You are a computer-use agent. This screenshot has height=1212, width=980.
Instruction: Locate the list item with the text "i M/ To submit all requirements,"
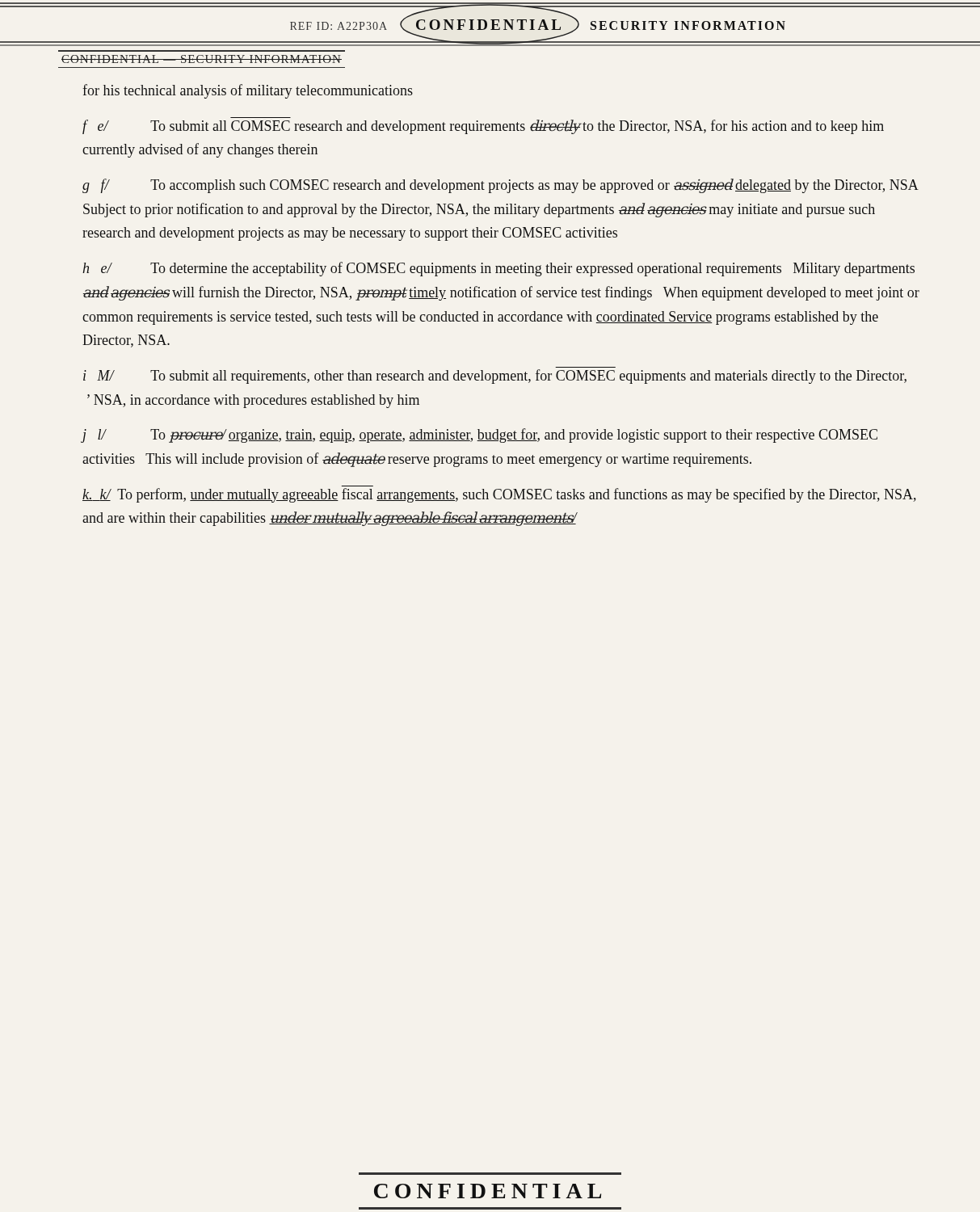(495, 386)
